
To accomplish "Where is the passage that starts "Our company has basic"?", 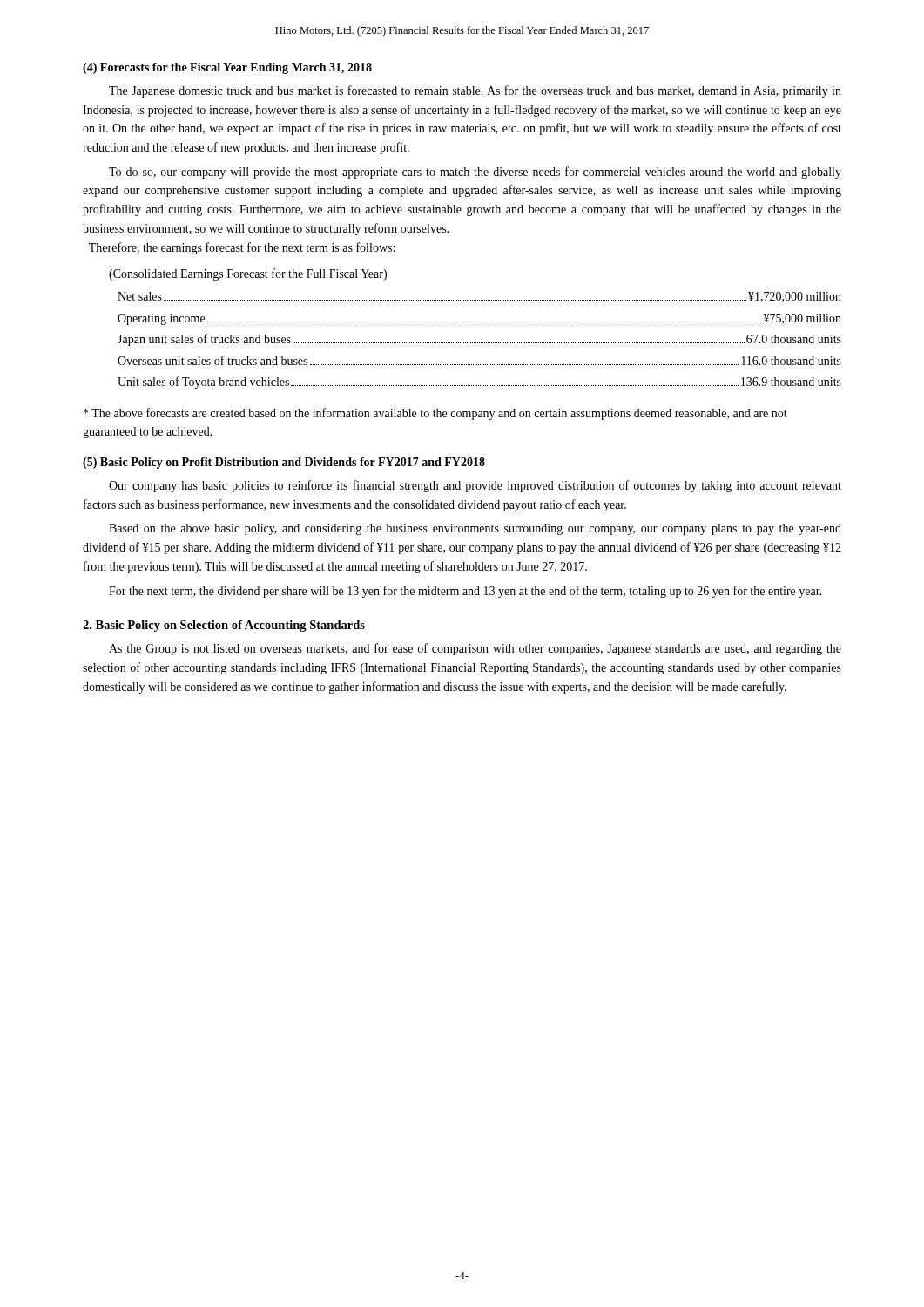I will click(462, 495).
